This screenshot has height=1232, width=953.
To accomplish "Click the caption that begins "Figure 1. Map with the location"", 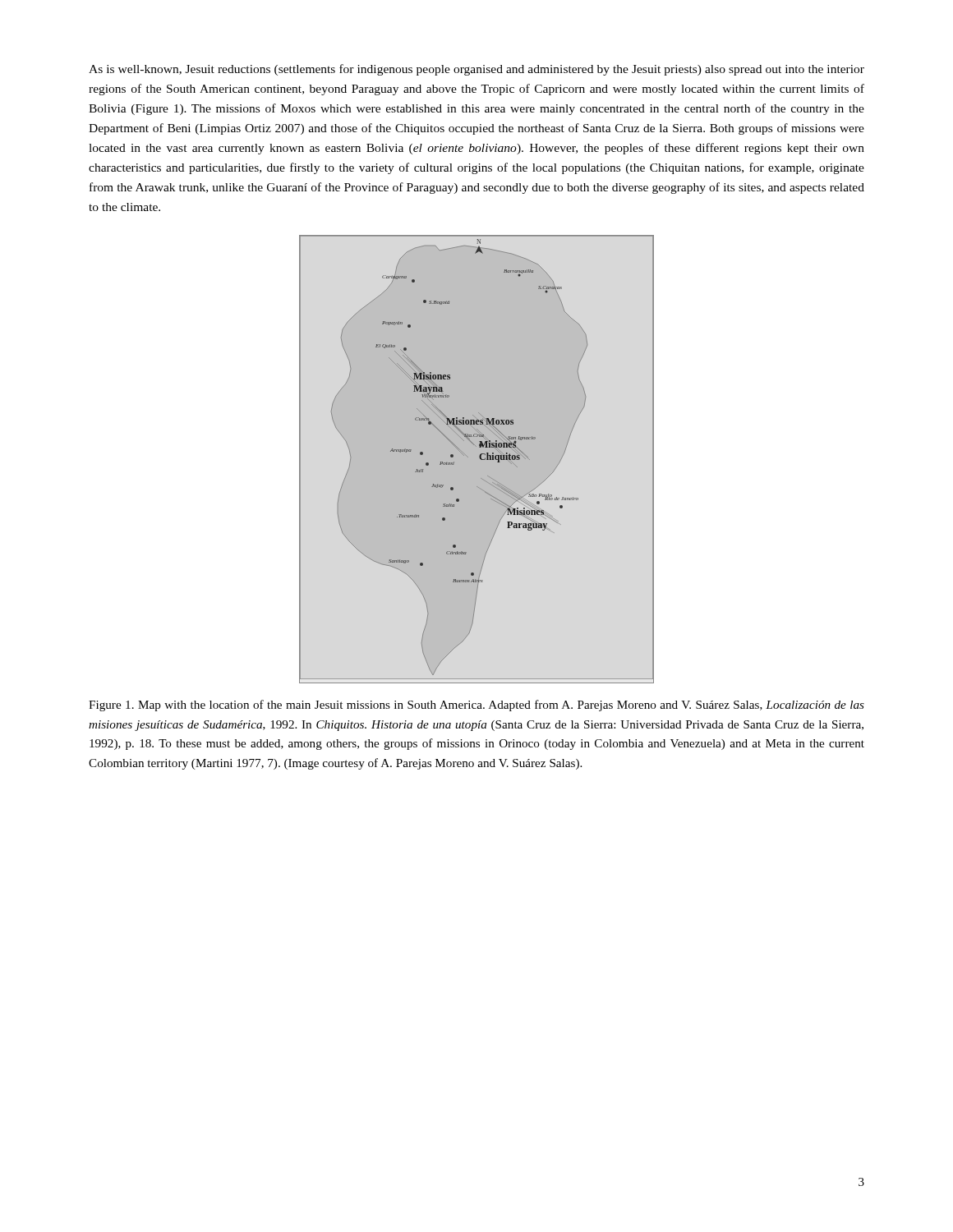I will pyautogui.click(x=476, y=733).
